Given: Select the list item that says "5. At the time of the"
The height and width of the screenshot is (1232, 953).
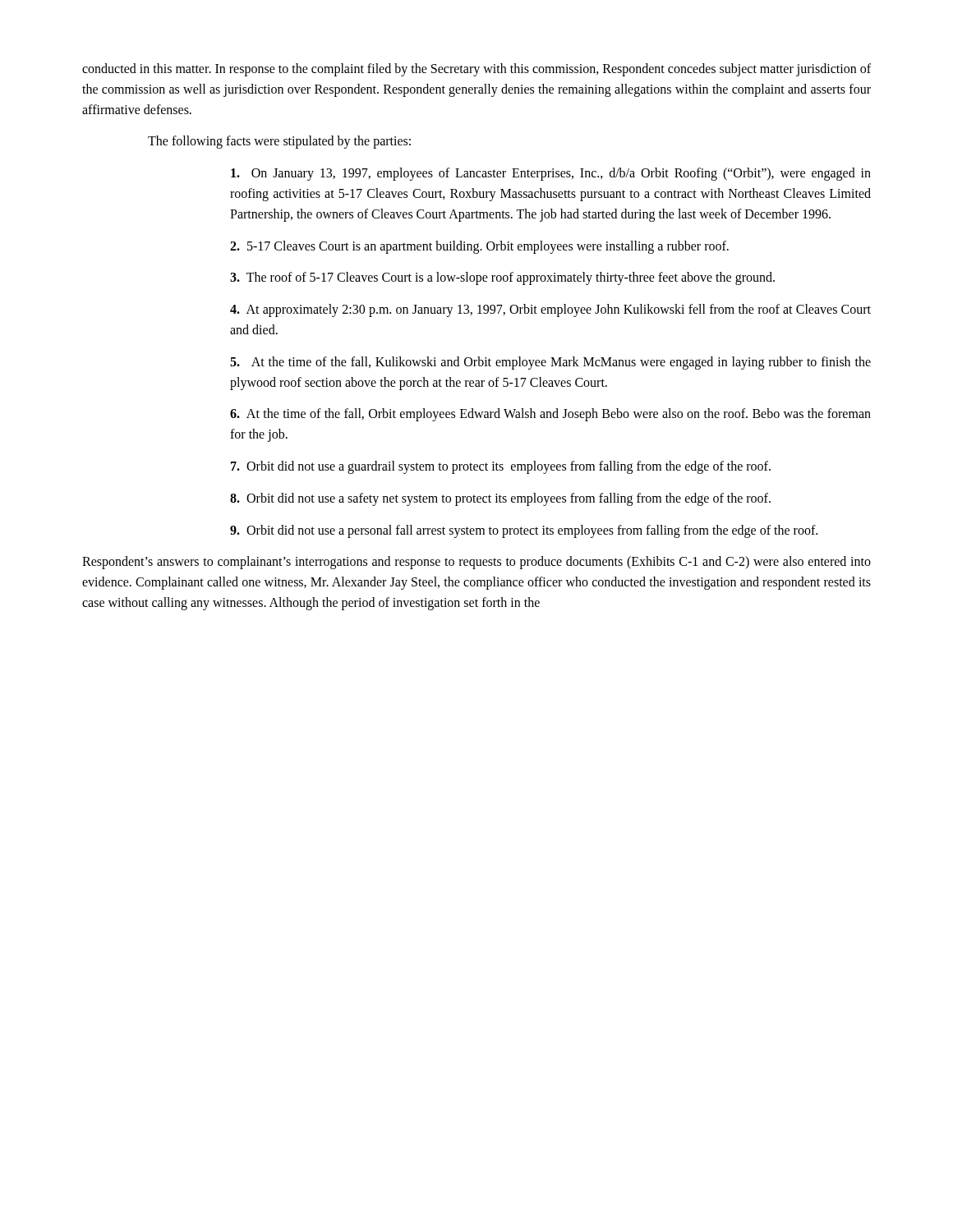Looking at the screenshot, I should click(x=550, y=372).
